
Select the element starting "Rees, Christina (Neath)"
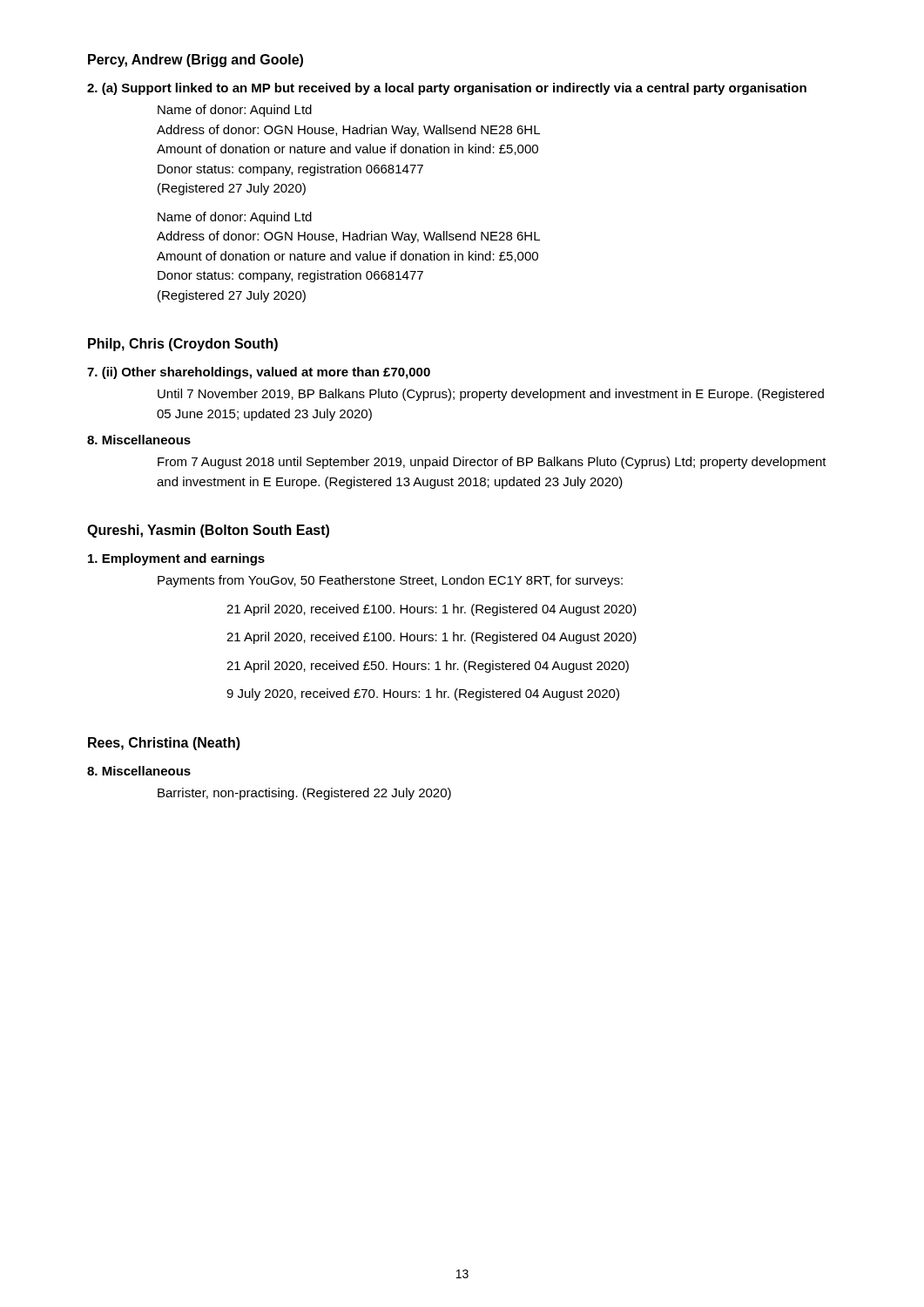pos(164,742)
